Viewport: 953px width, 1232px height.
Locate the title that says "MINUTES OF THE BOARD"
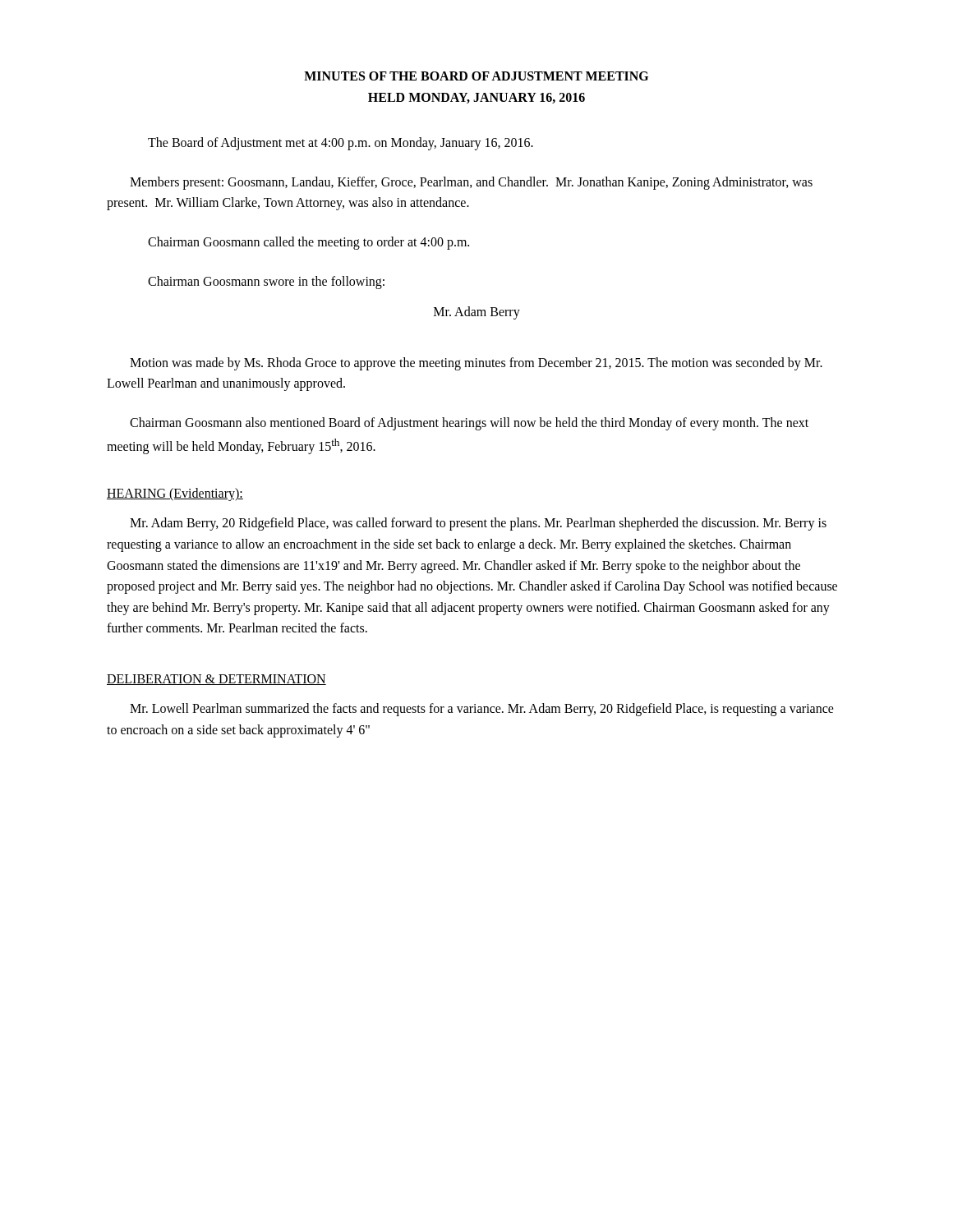476,86
